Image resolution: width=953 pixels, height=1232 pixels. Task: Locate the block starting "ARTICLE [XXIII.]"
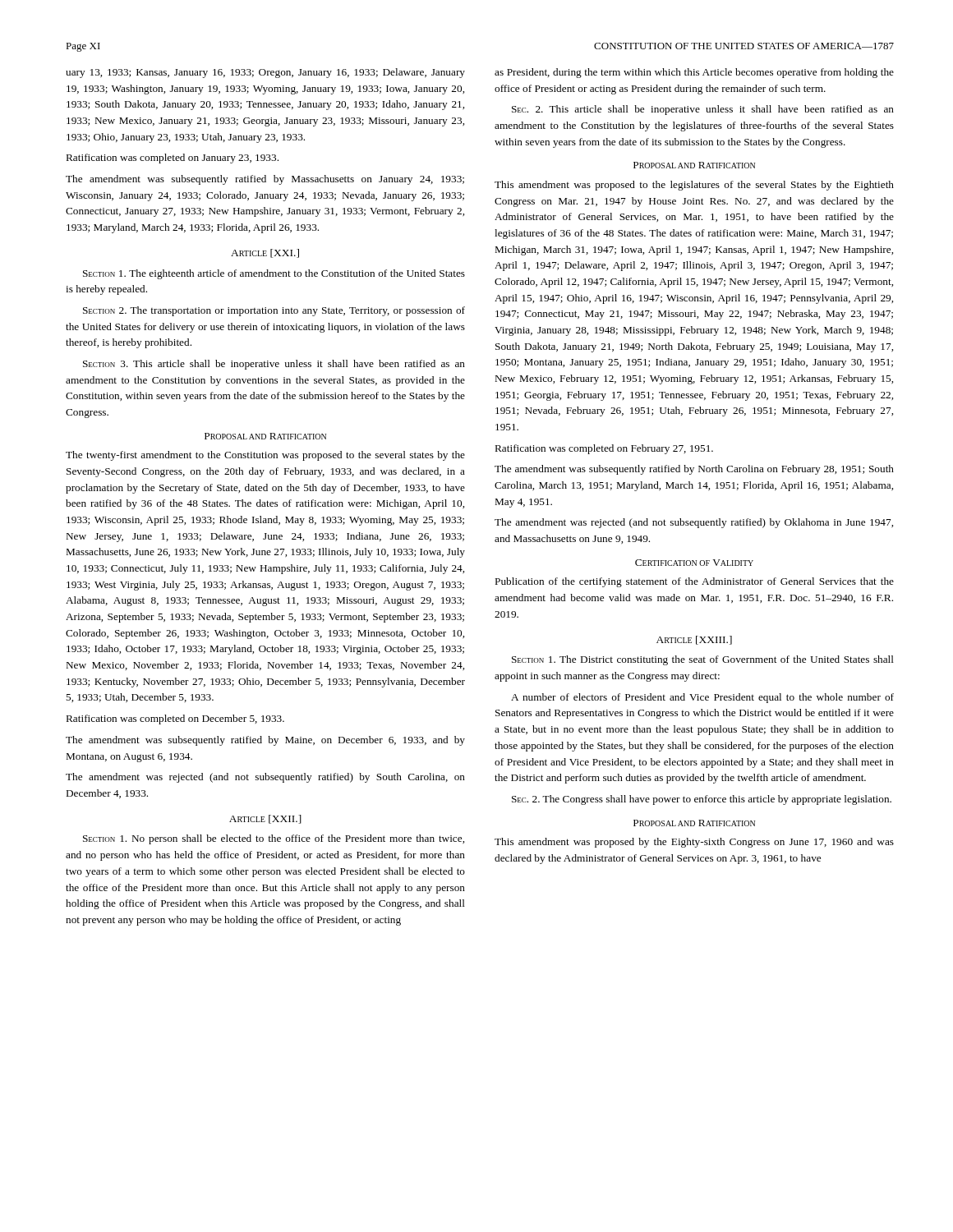tap(694, 639)
